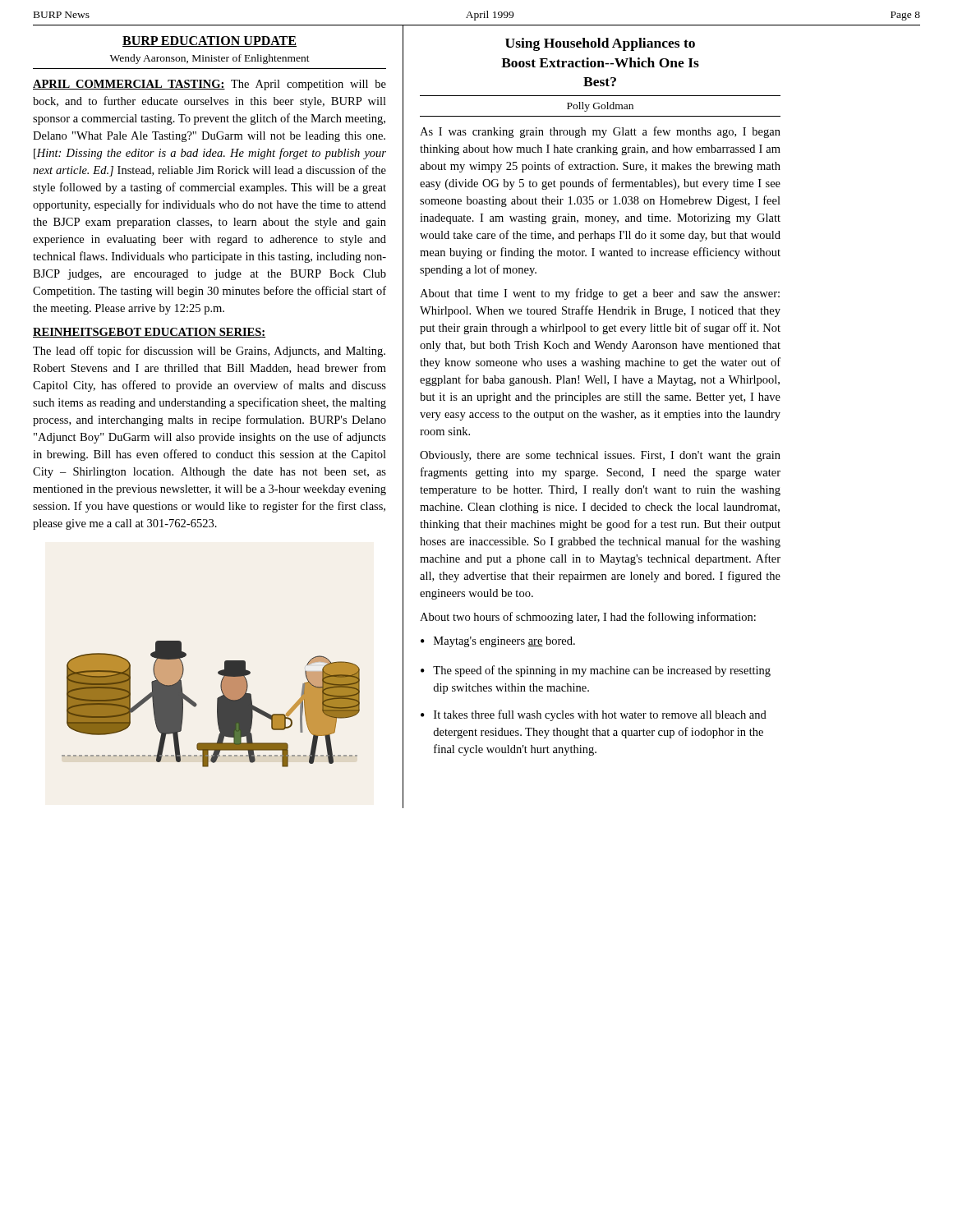Point to "BURP EDUCATION UPDATE"
The height and width of the screenshot is (1232, 953).
[210, 41]
